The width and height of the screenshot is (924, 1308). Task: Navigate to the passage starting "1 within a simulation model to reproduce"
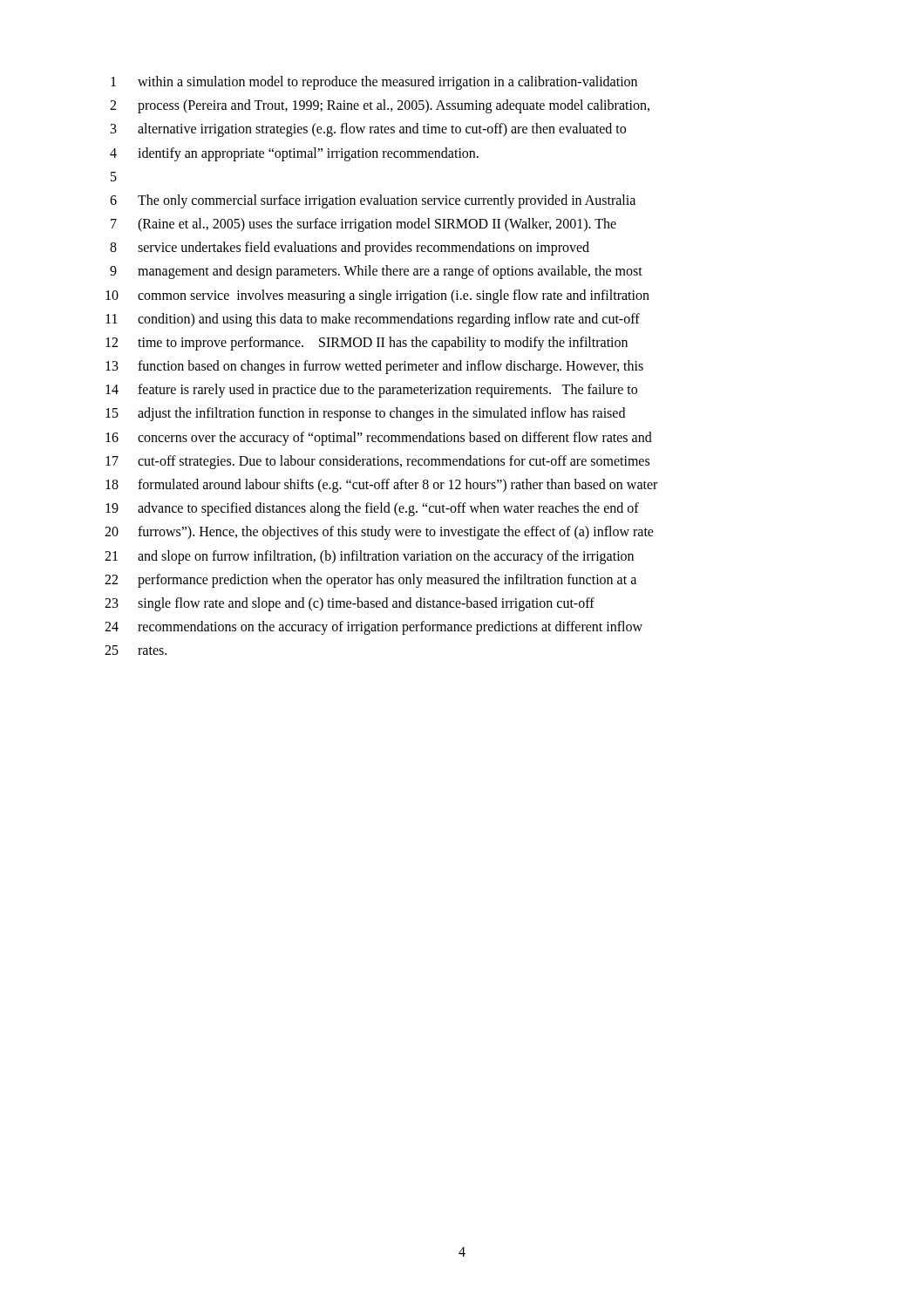[462, 117]
